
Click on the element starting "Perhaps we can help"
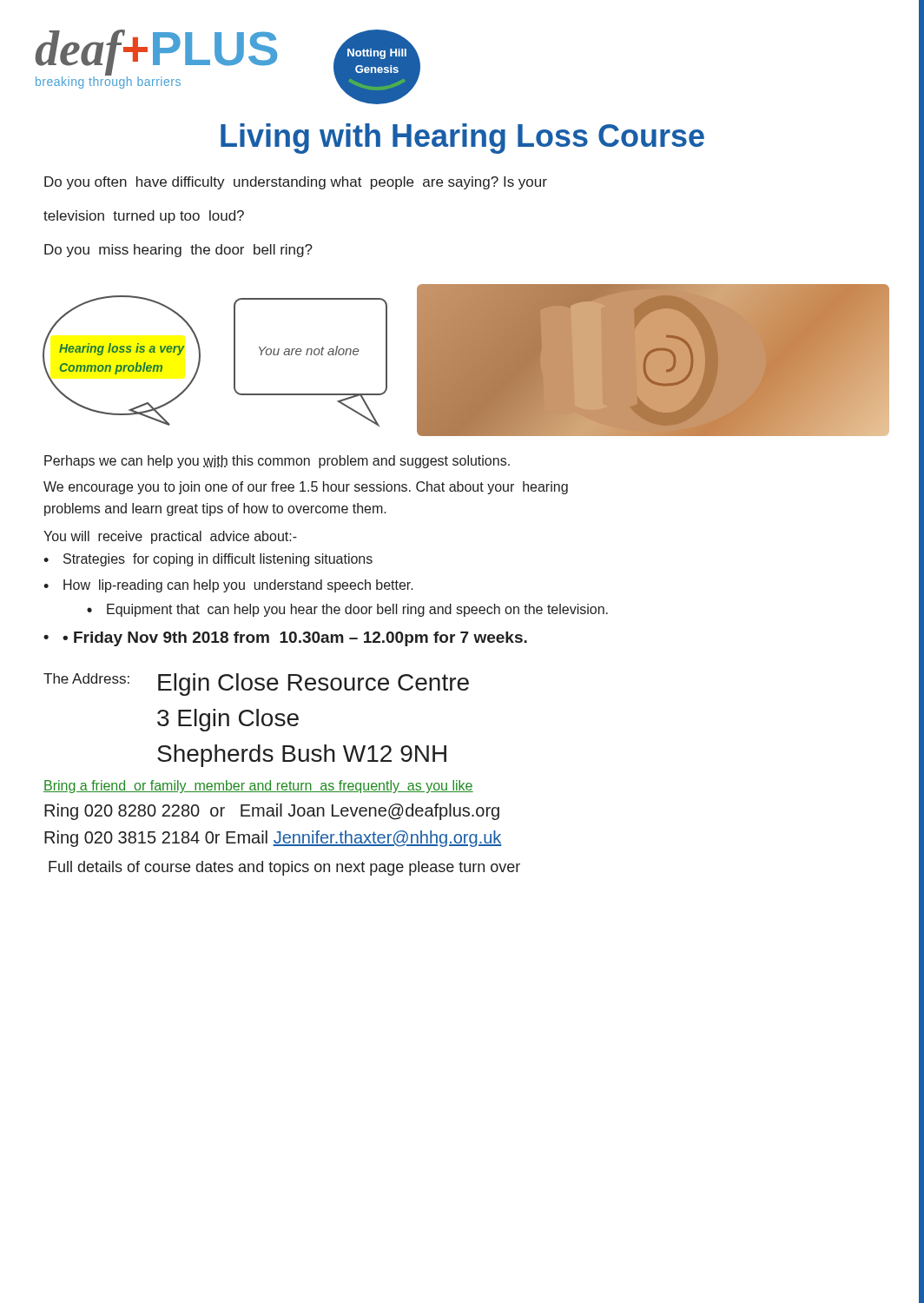pyautogui.click(x=277, y=461)
